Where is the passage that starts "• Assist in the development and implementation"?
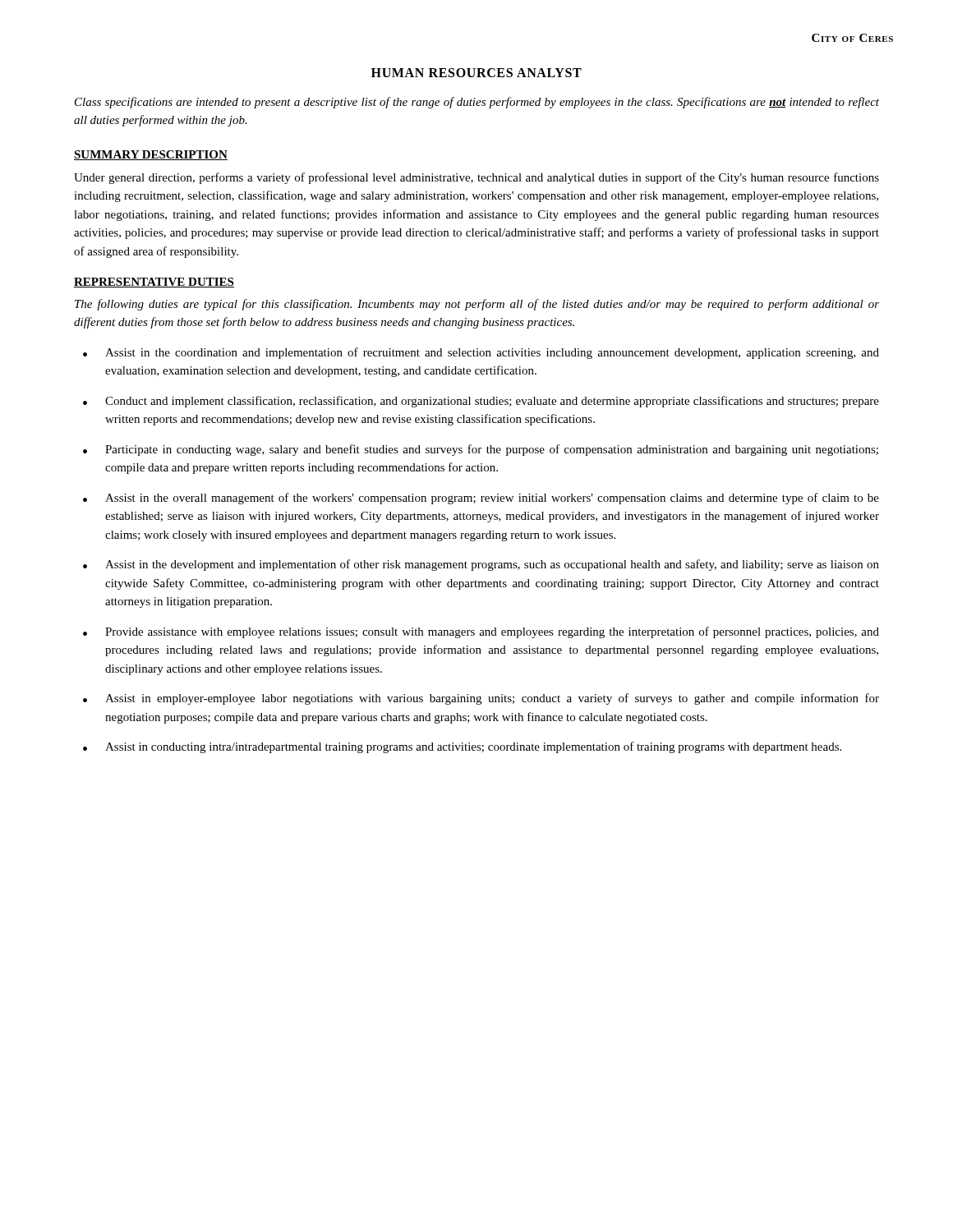The height and width of the screenshot is (1232, 953). (x=476, y=583)
